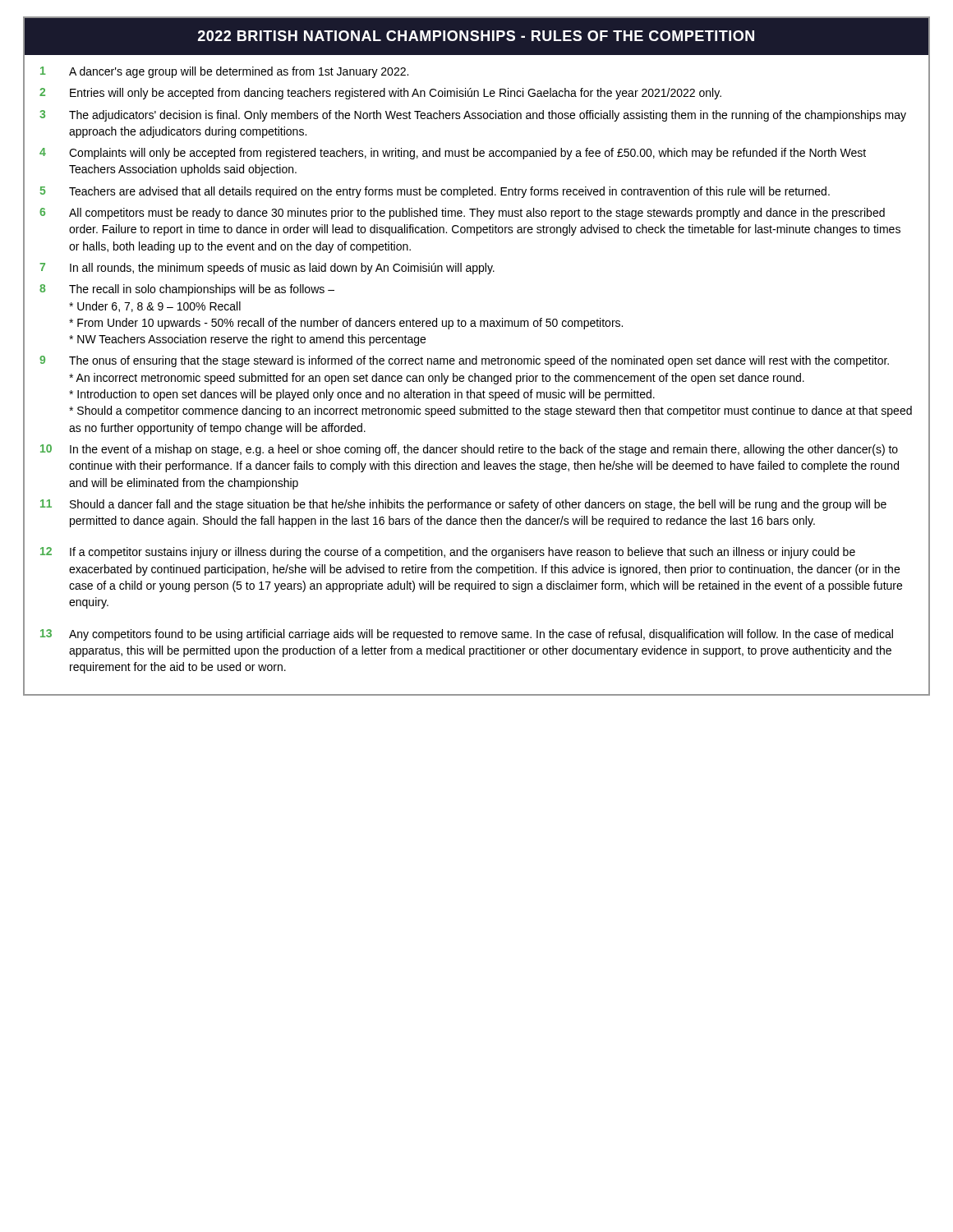953x1232 pixels.
Task: Select the element starting "2 Entries will only be accepted from"
Action: [x=476, y=93]
